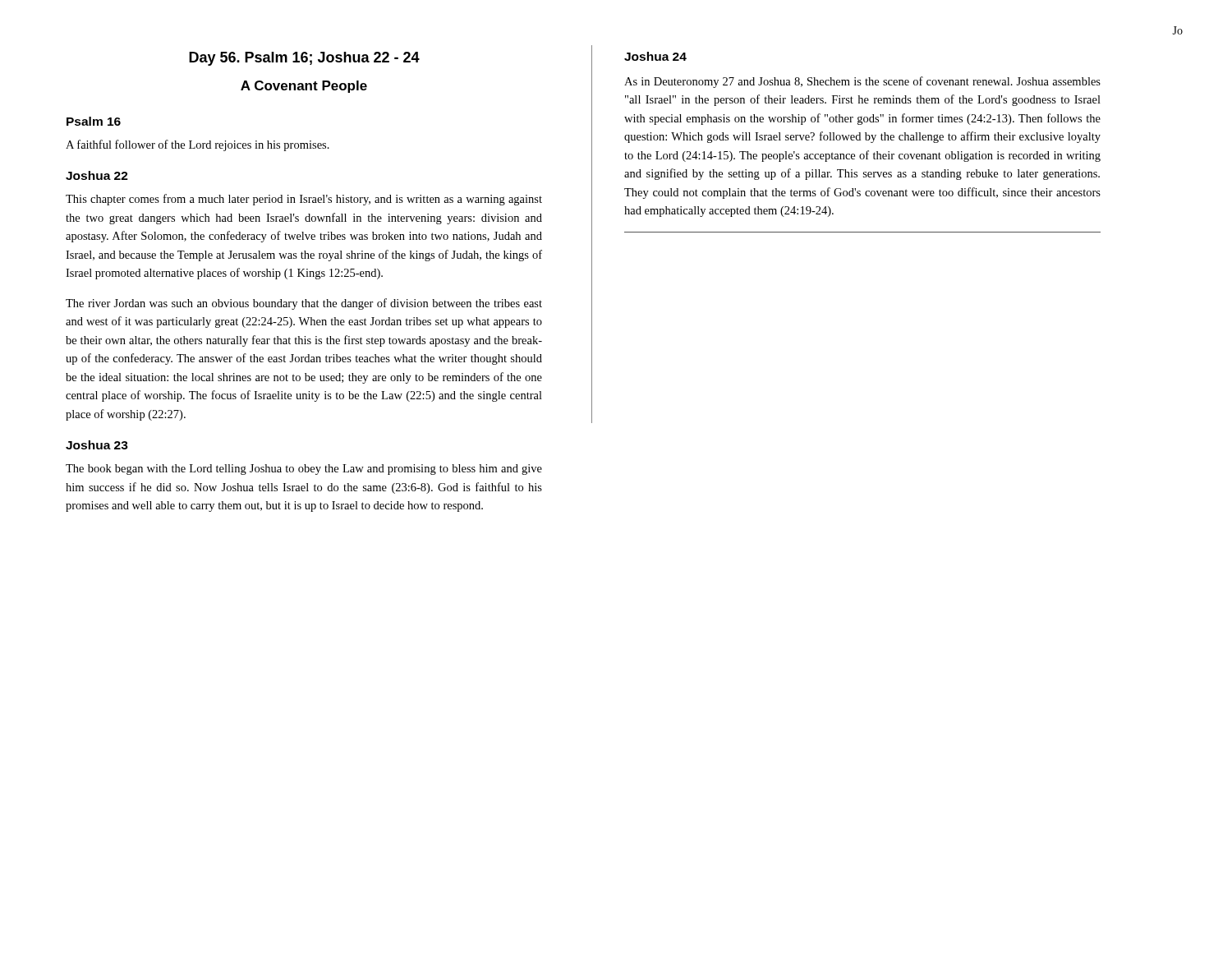Locate the text block with the text "The book began with the"
Screen dimensions: 953x1232
point(304,487)
